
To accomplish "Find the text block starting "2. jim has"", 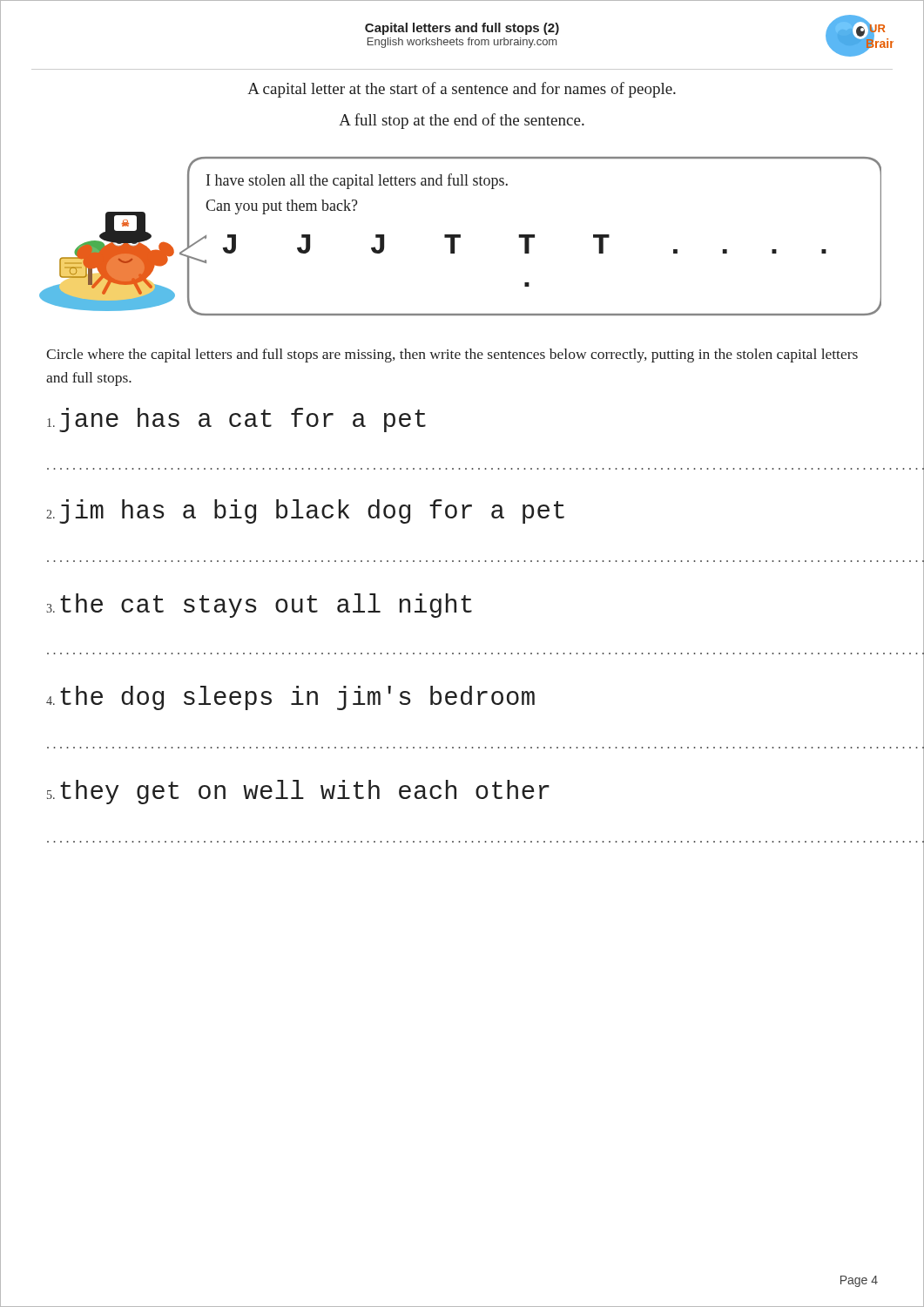I will [x=307, y=512].
